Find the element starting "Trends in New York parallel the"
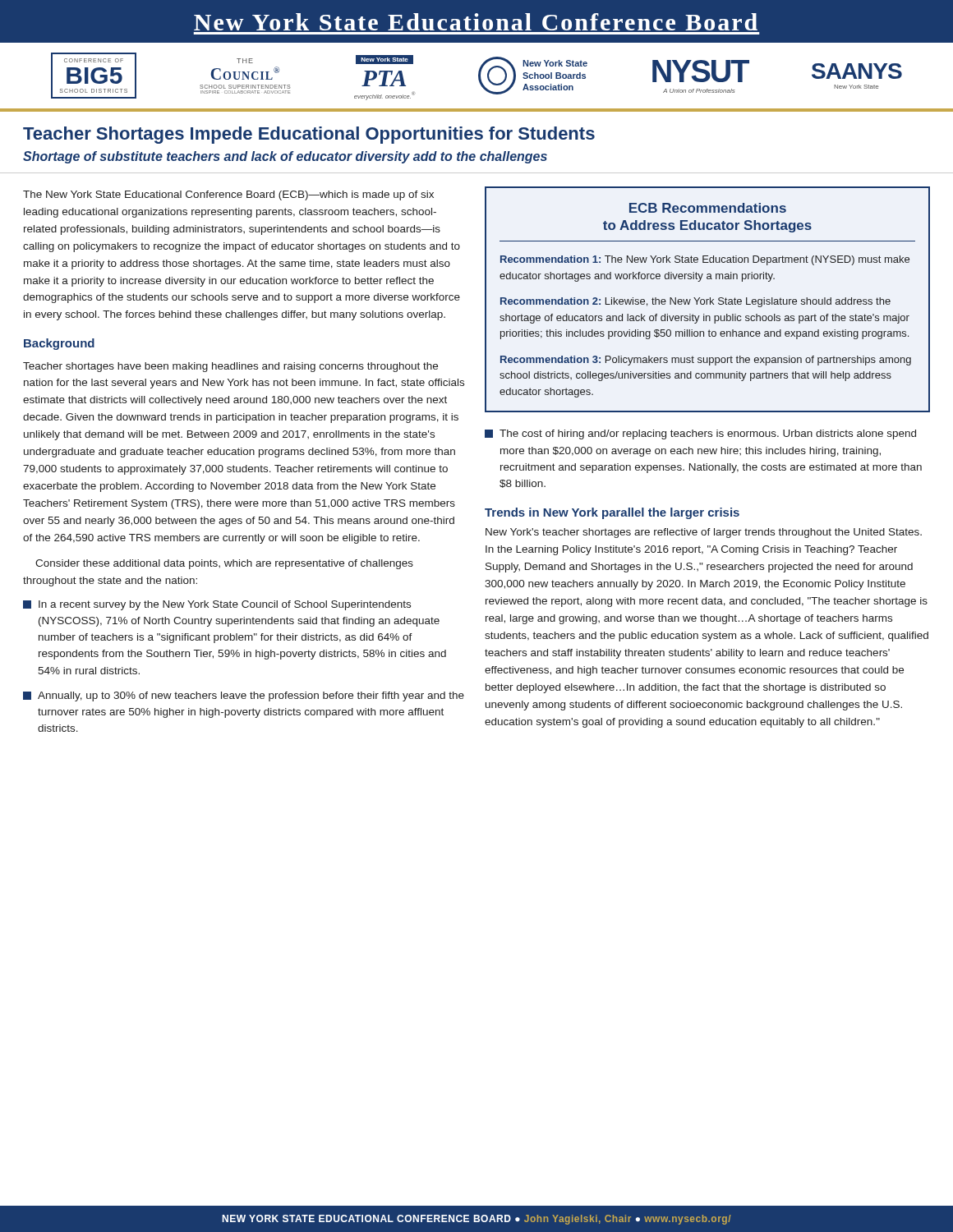 [612, 512]
